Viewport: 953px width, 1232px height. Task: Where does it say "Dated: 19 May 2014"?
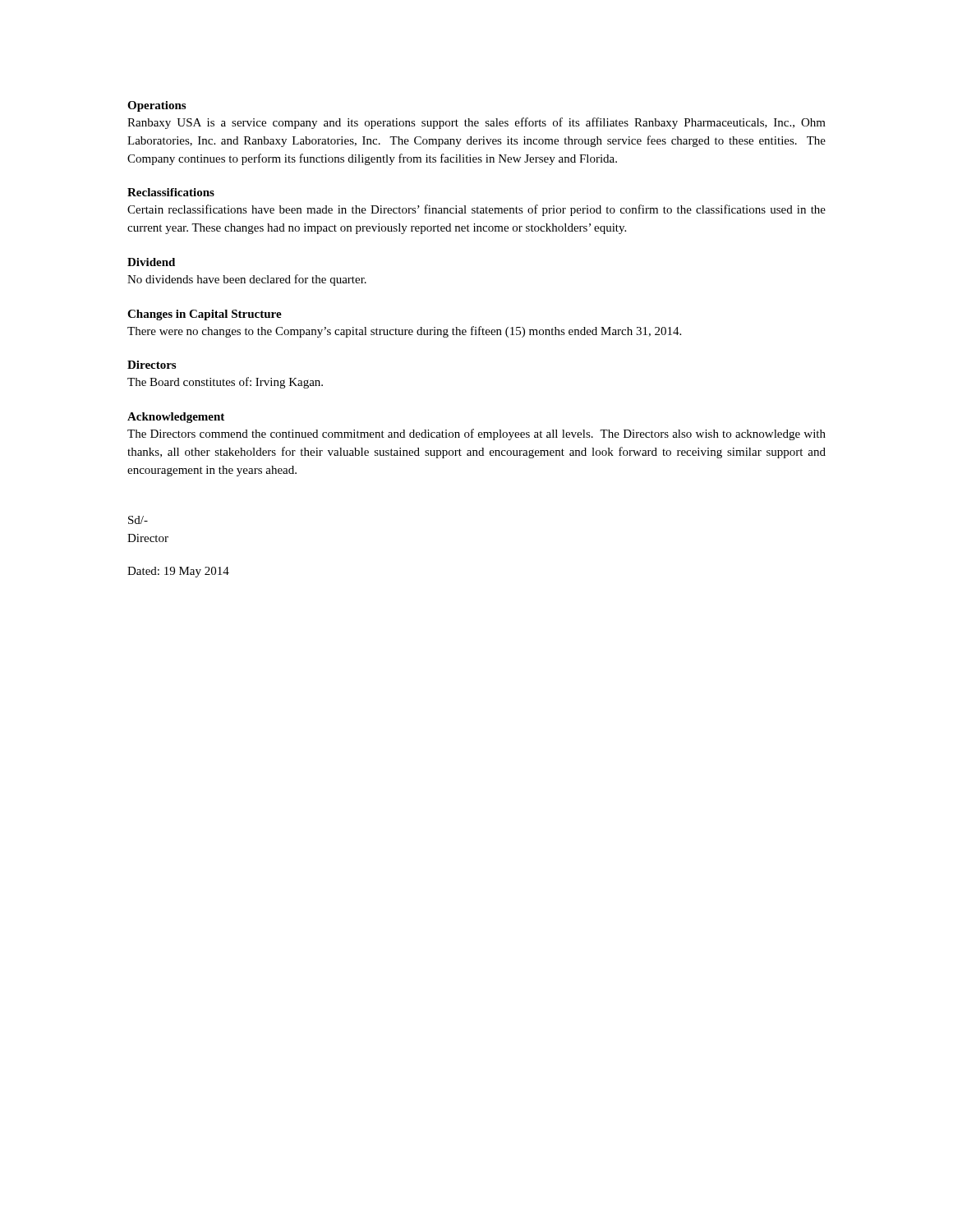[x=178, y=571]
